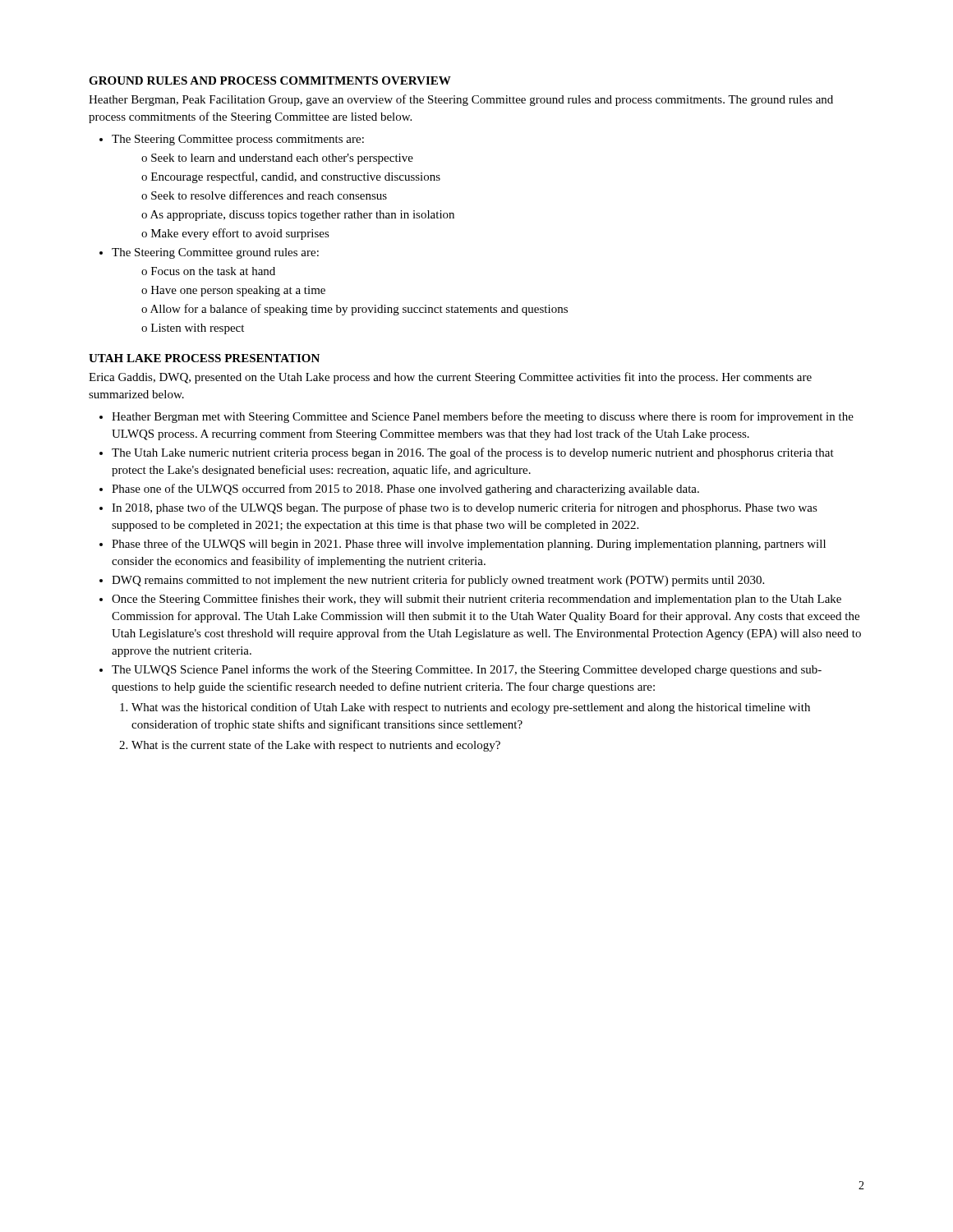Locate the text "Have one person speaking at a time"
The height and width of the screenshot is (1232, 953).
point(238,290)
